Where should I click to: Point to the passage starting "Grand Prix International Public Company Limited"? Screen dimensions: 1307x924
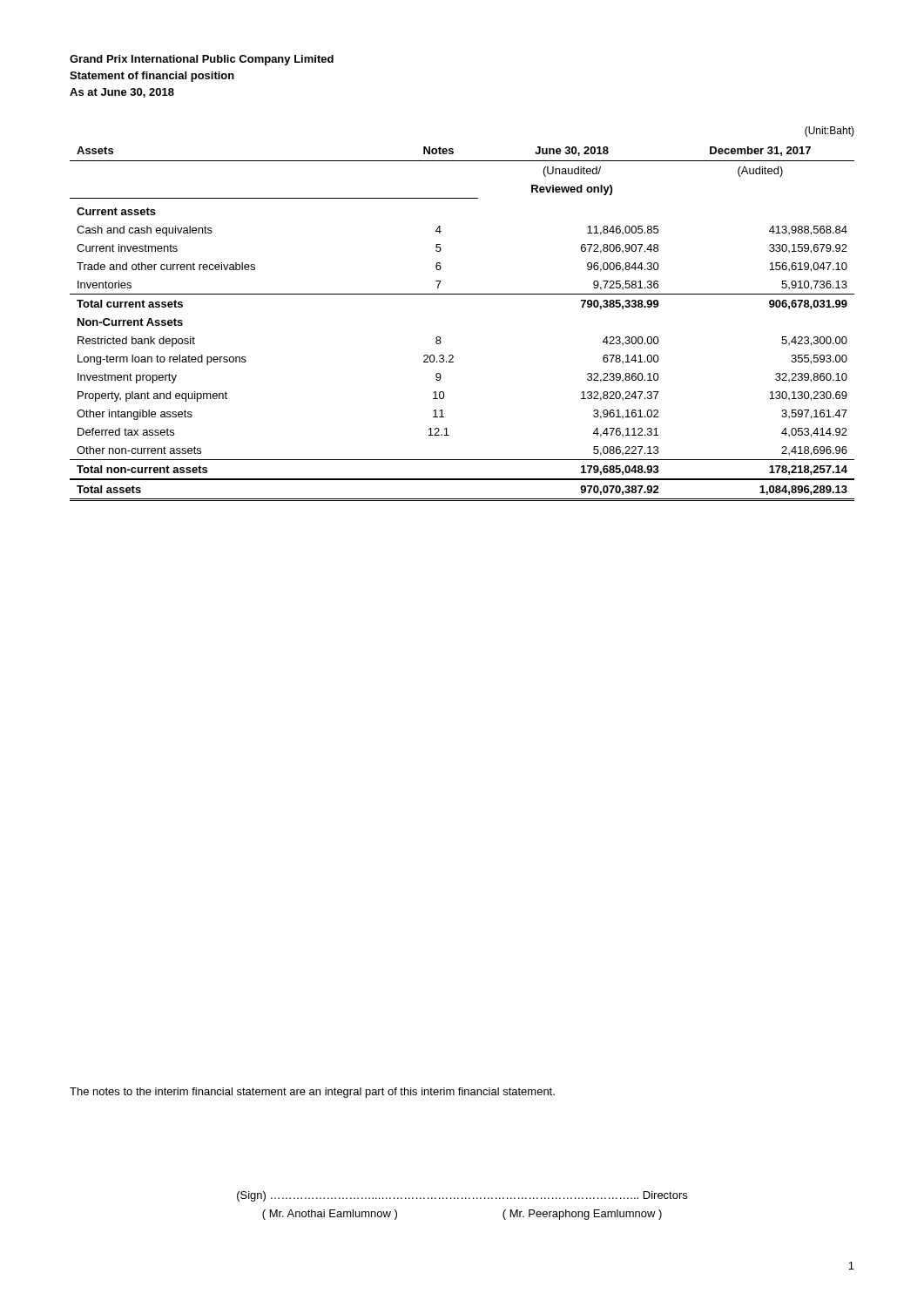202,59
